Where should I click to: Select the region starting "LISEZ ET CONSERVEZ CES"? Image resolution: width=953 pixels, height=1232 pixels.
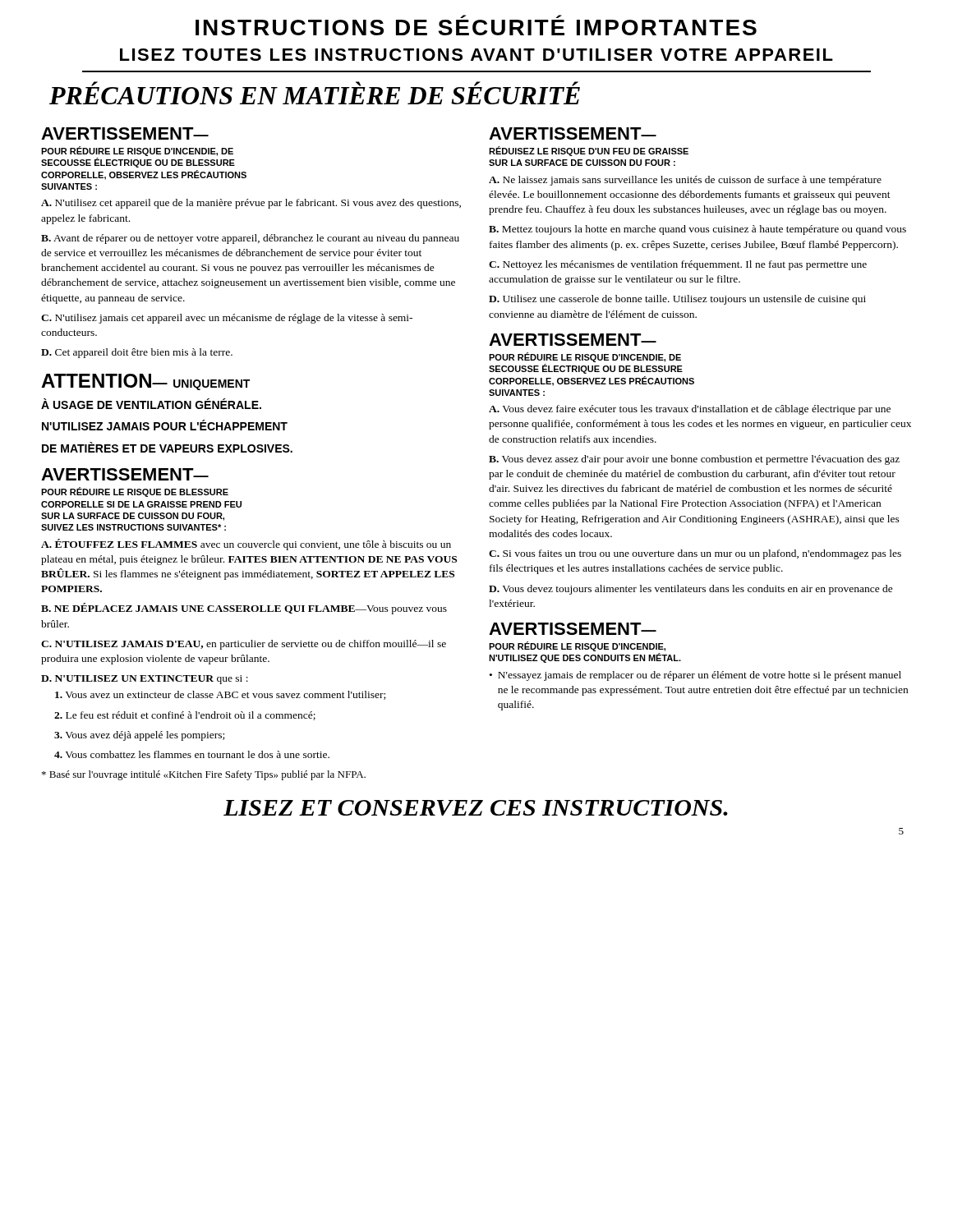click(476, 807)
